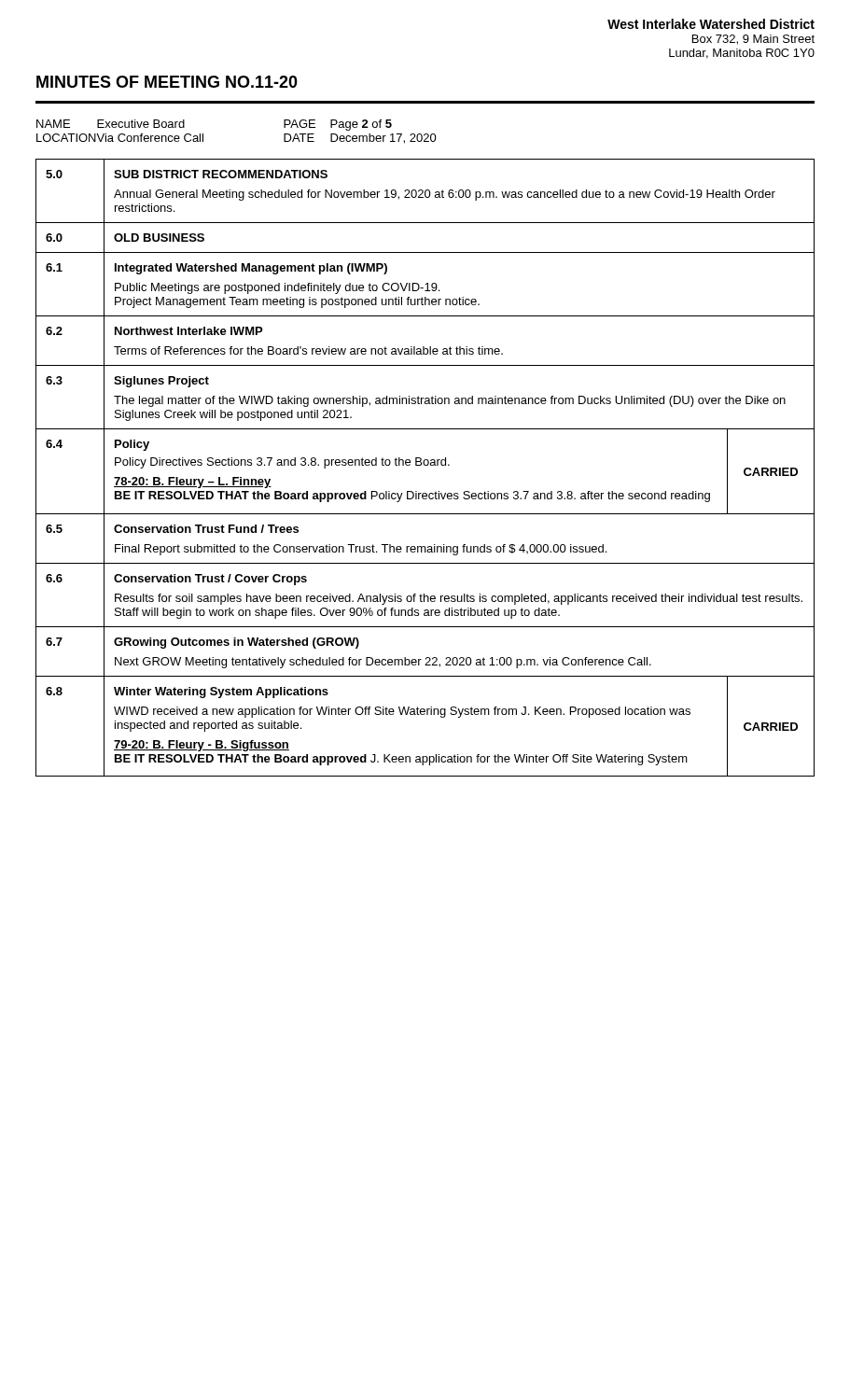Image resolution: width=850 pixels, height=1400 pixels.
Task: Click where it says "SUB DISTRICT RECOMMENDATIONS"
Action: [x=221, y=174]
